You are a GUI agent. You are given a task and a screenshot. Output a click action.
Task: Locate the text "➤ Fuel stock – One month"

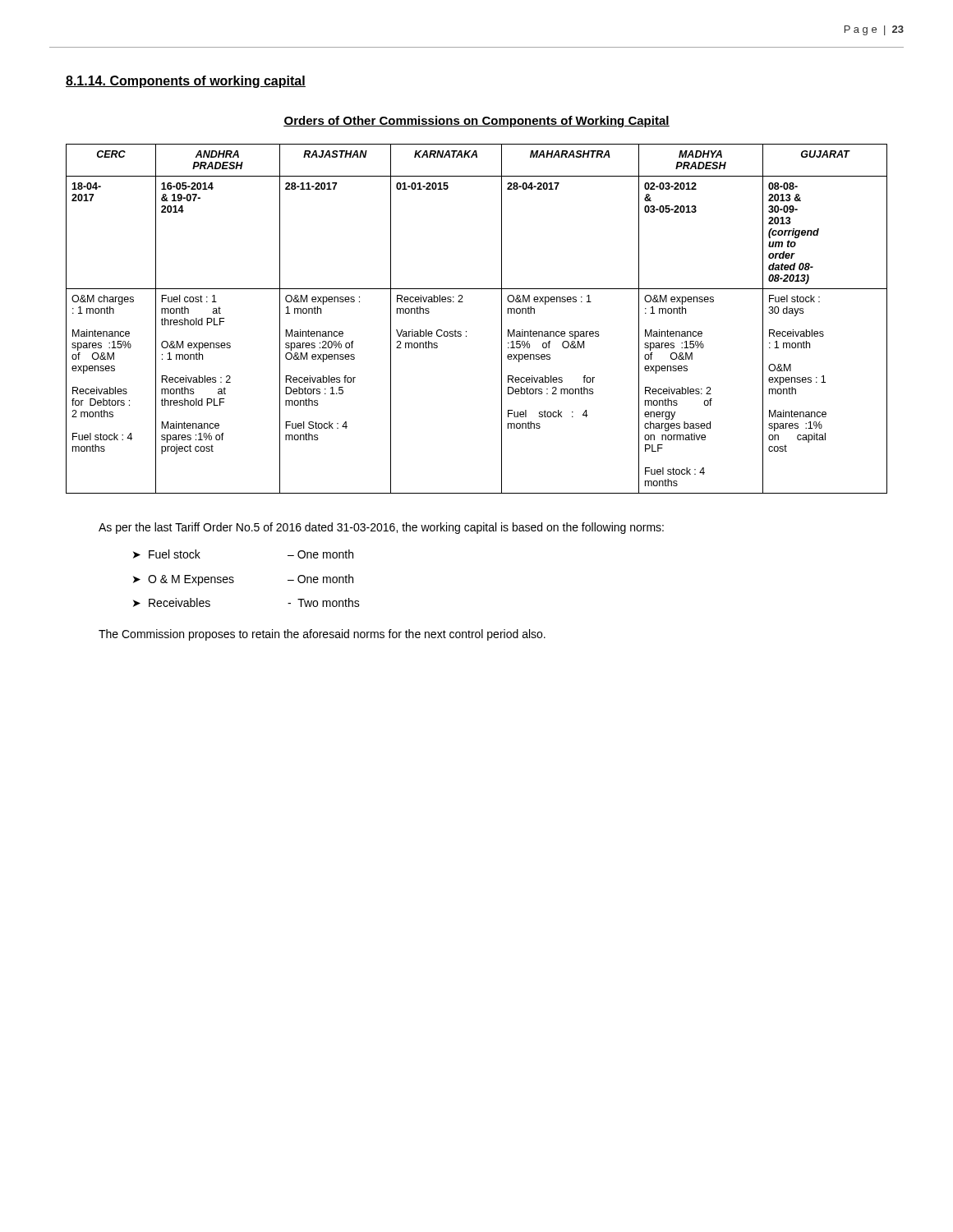(x=165, y=555)
